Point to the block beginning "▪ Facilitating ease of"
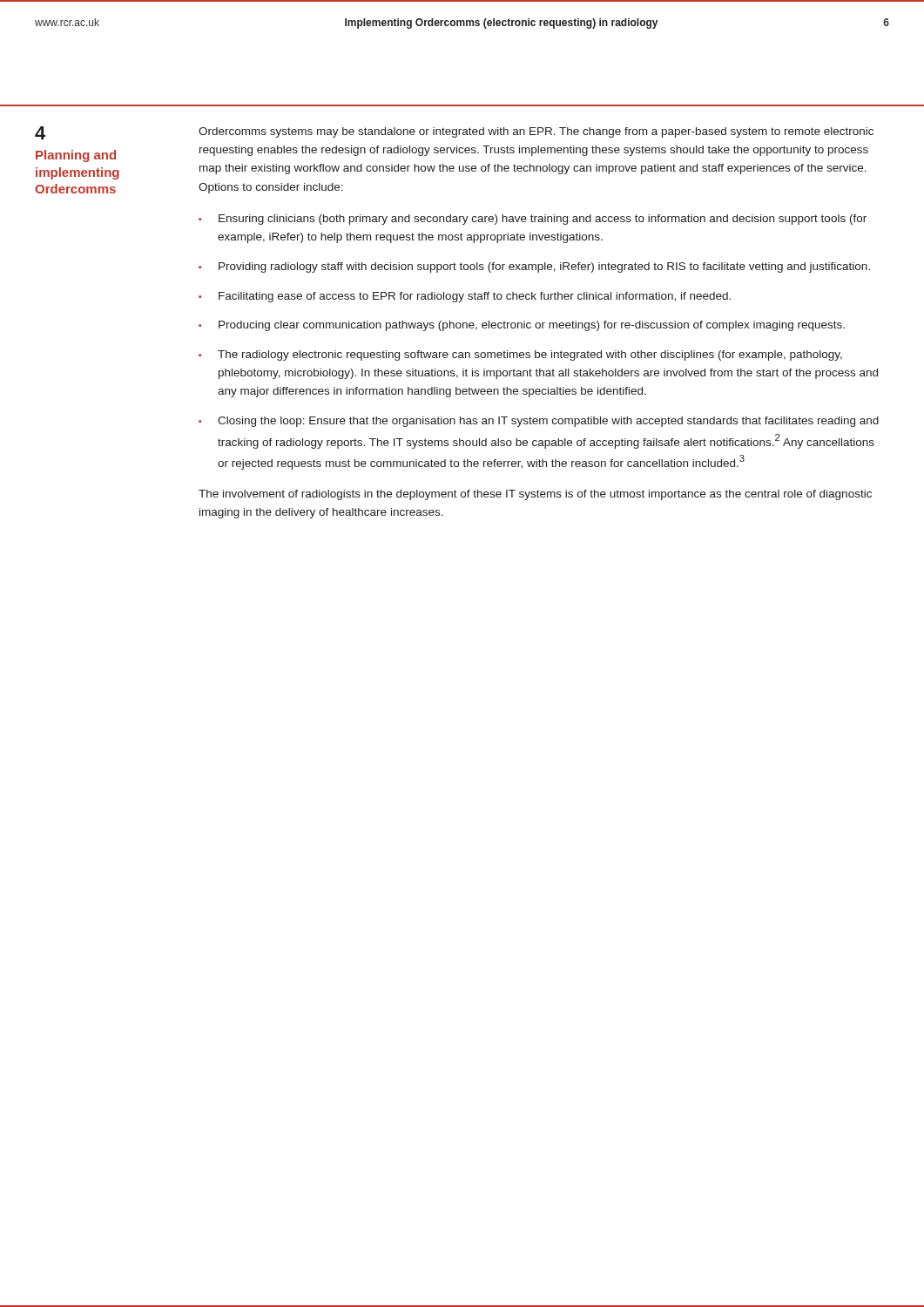Viewport: 924px width, 1307px height. [465, 296]
